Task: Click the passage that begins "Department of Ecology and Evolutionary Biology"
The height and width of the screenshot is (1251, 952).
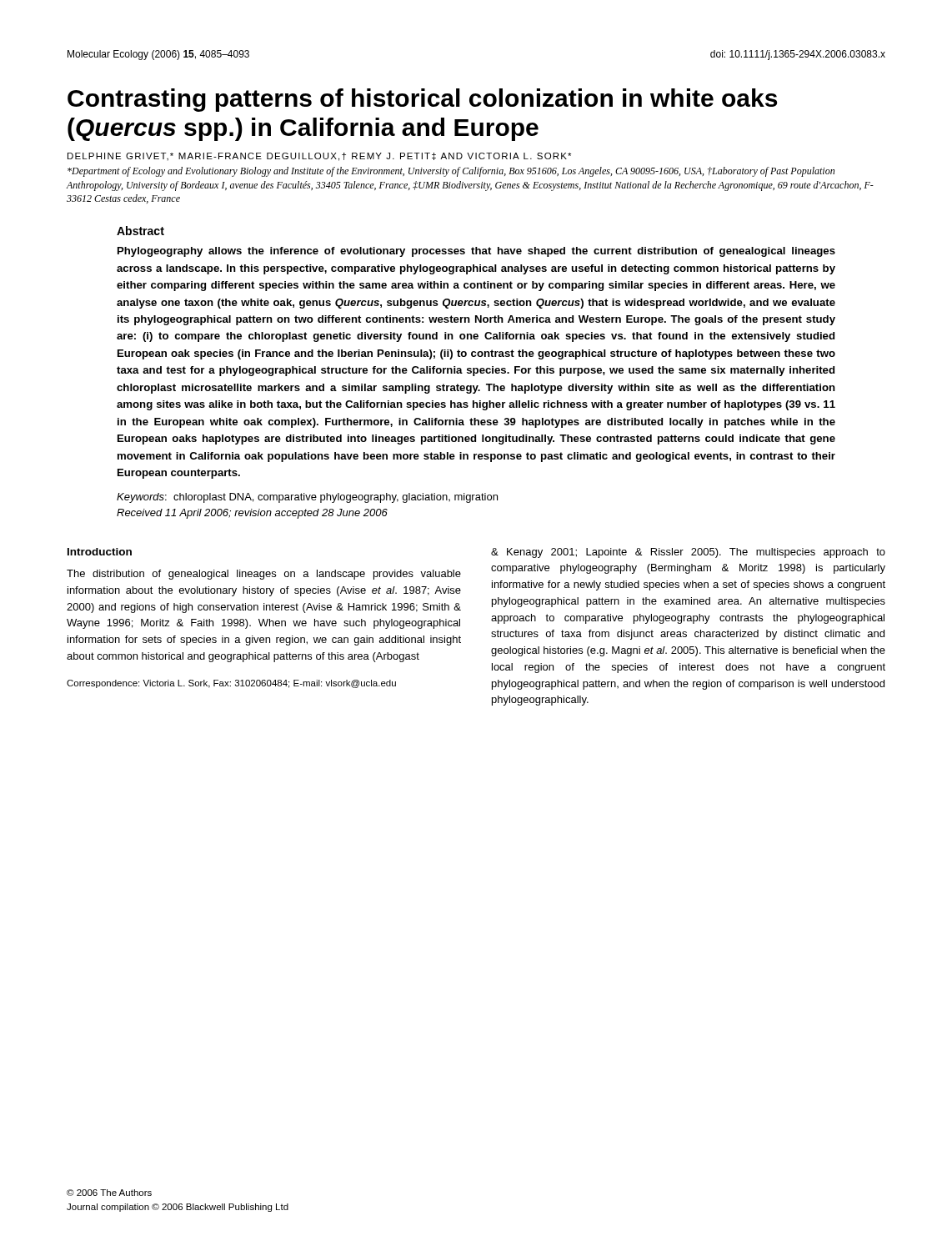Action: click(x=470, y=185)
